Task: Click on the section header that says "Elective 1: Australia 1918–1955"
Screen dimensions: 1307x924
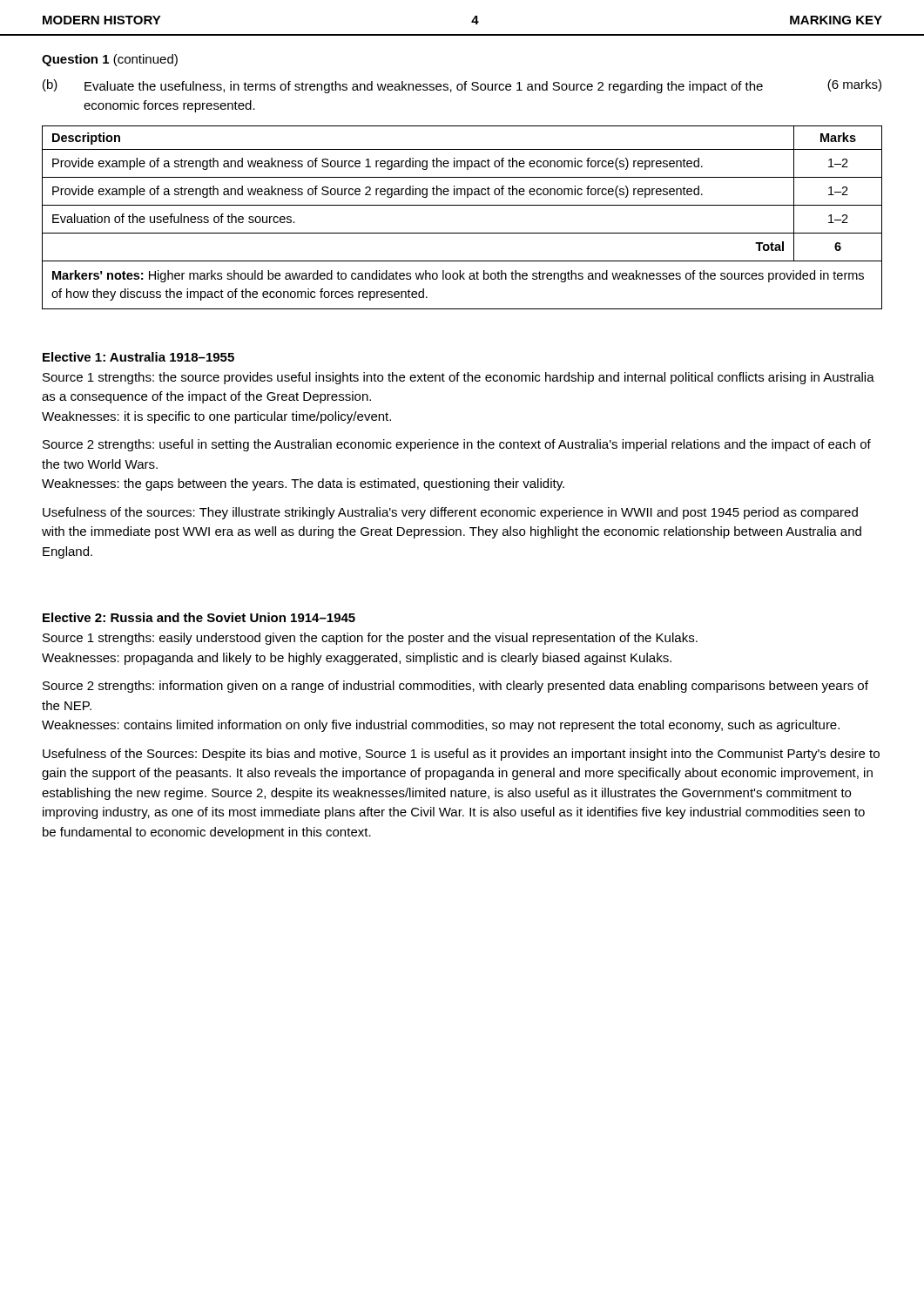Action: pos(138,356)
